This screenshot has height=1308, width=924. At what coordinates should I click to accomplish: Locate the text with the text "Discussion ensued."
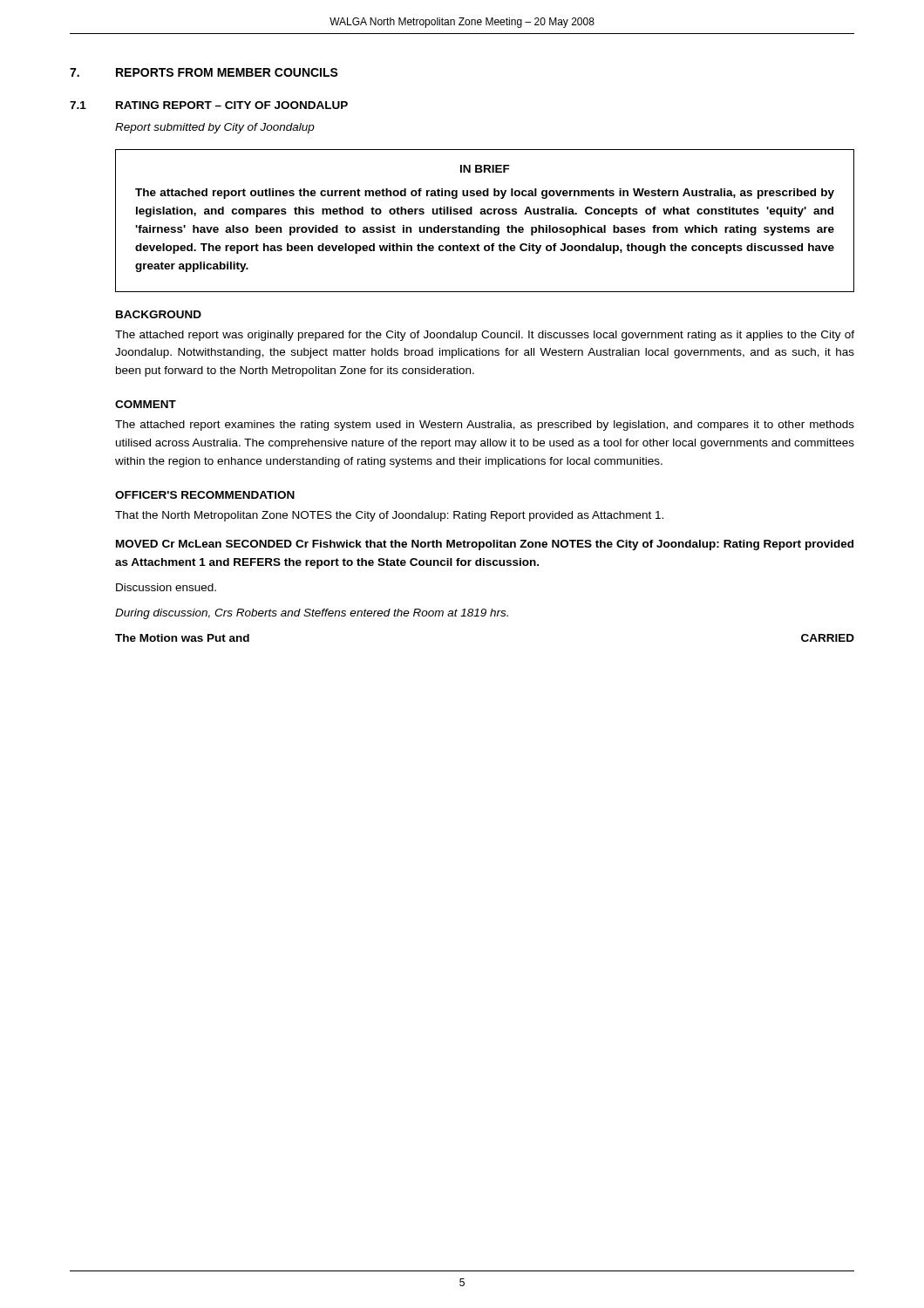click(166, 587)
